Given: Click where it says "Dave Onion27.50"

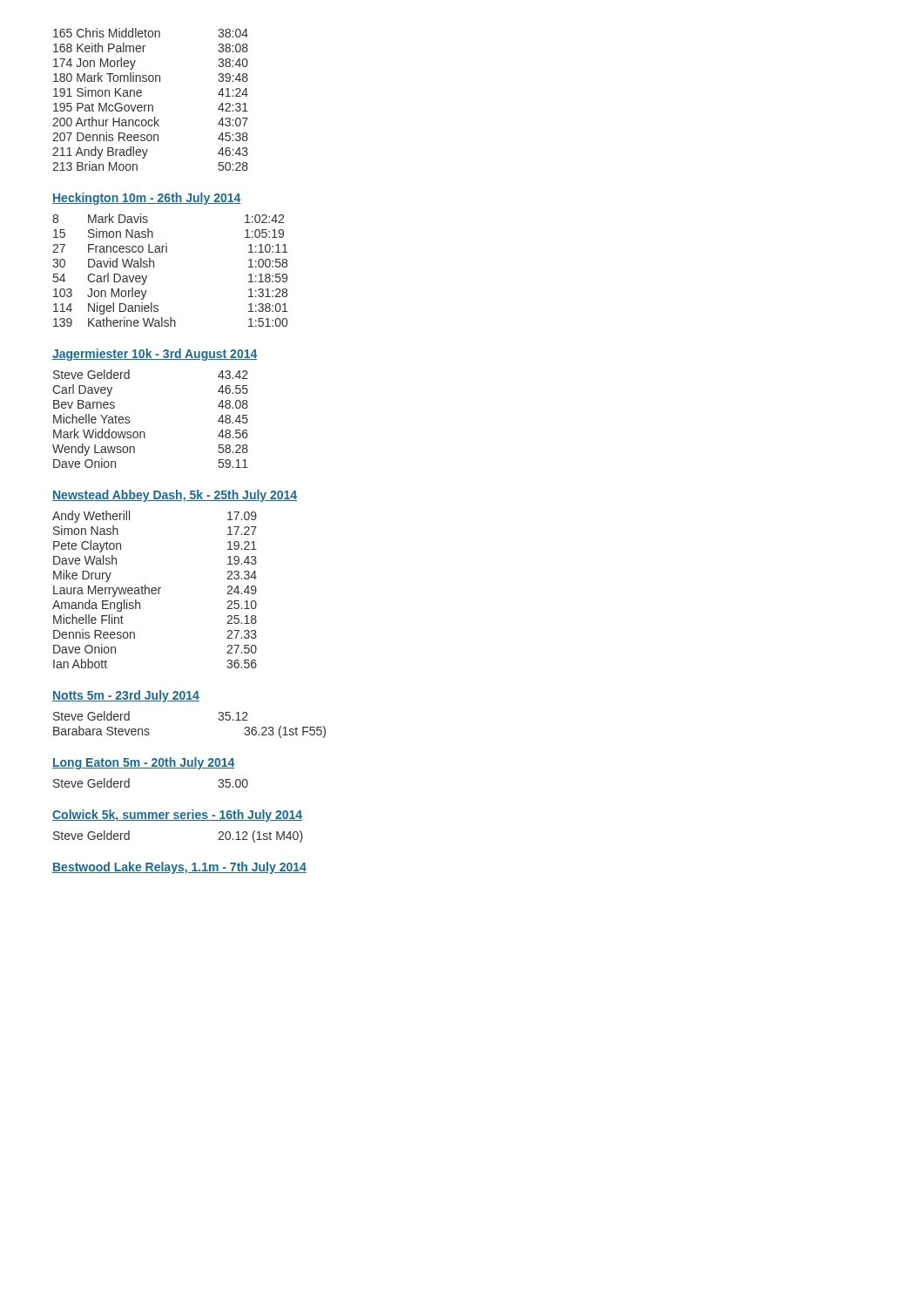Looking at the screenshot, I should pos(88,646).
